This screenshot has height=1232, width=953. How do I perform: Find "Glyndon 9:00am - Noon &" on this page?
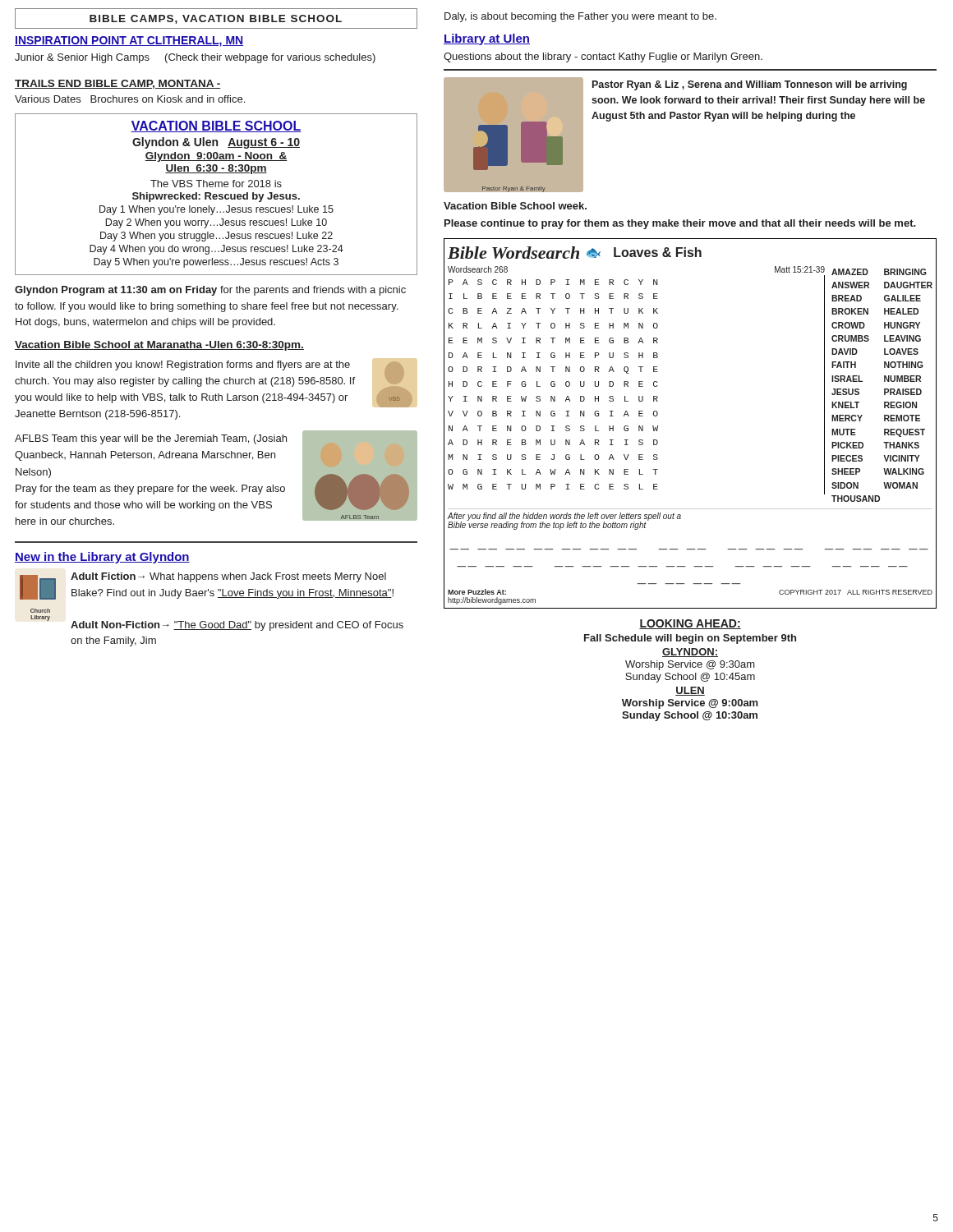tap(216, 156)
